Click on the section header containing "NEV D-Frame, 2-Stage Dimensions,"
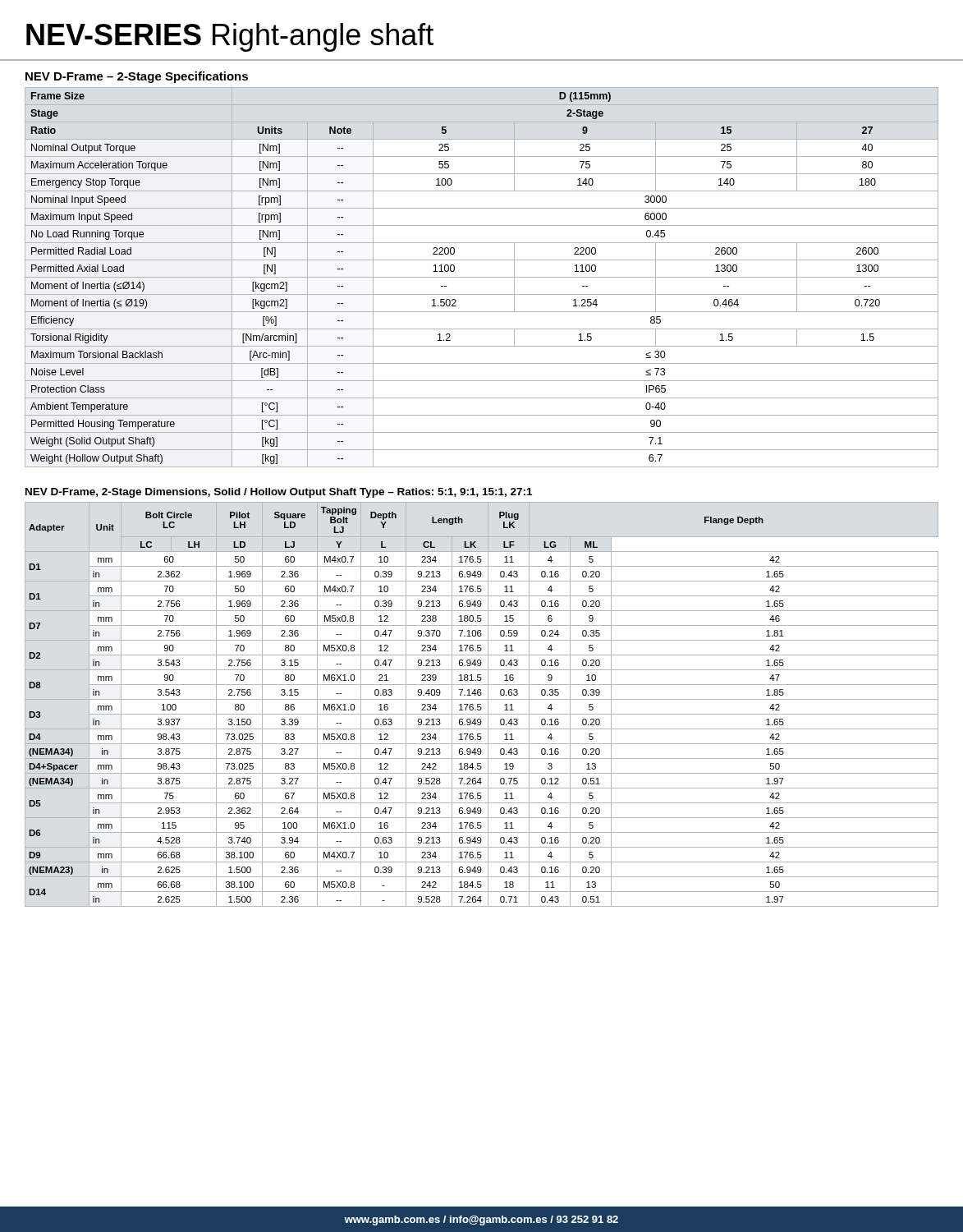The image size is (963, 1232). pyautogui.click(x=279, y=492)
